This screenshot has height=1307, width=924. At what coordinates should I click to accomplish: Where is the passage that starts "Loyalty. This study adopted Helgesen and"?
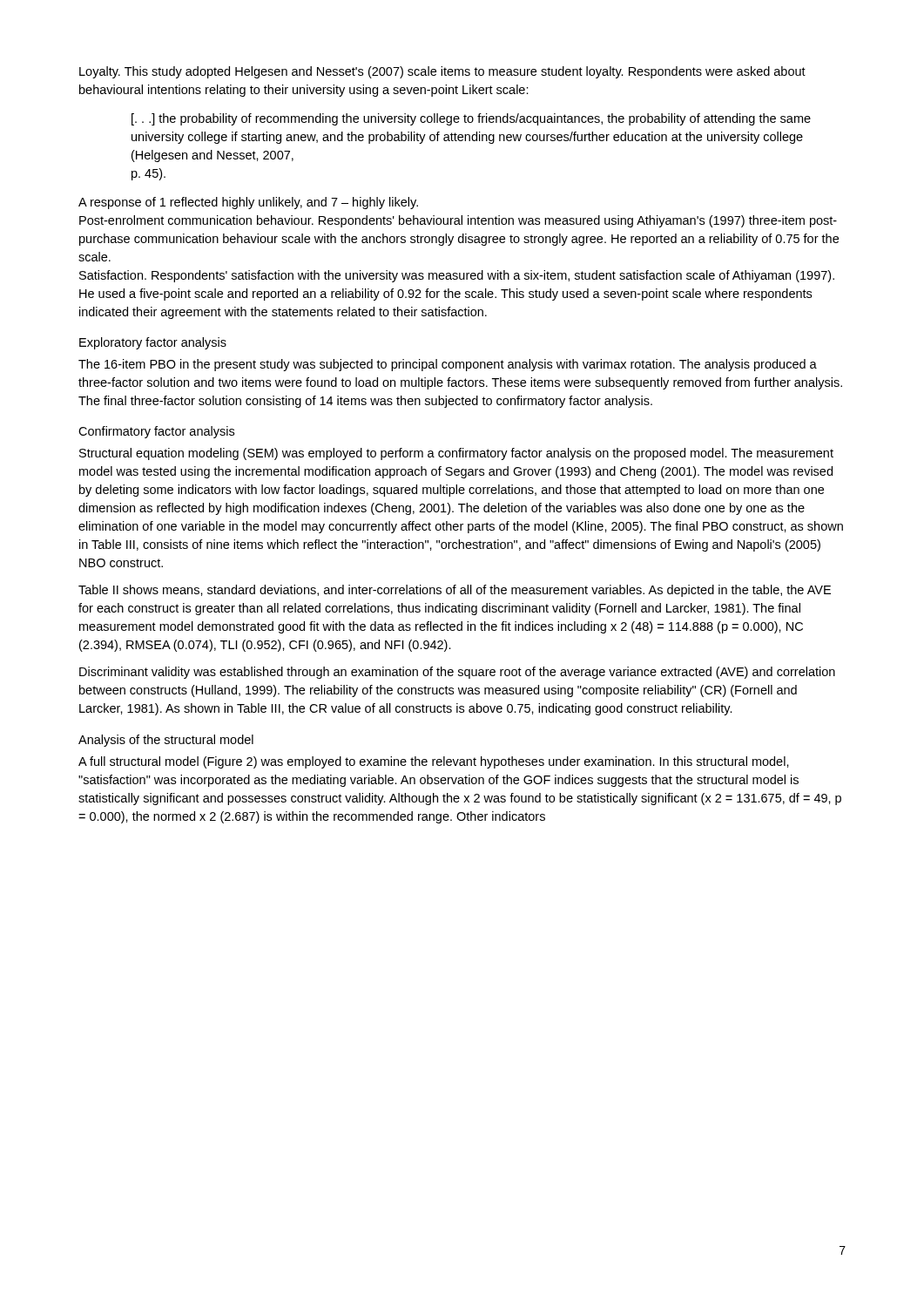(x=442, y=81)
